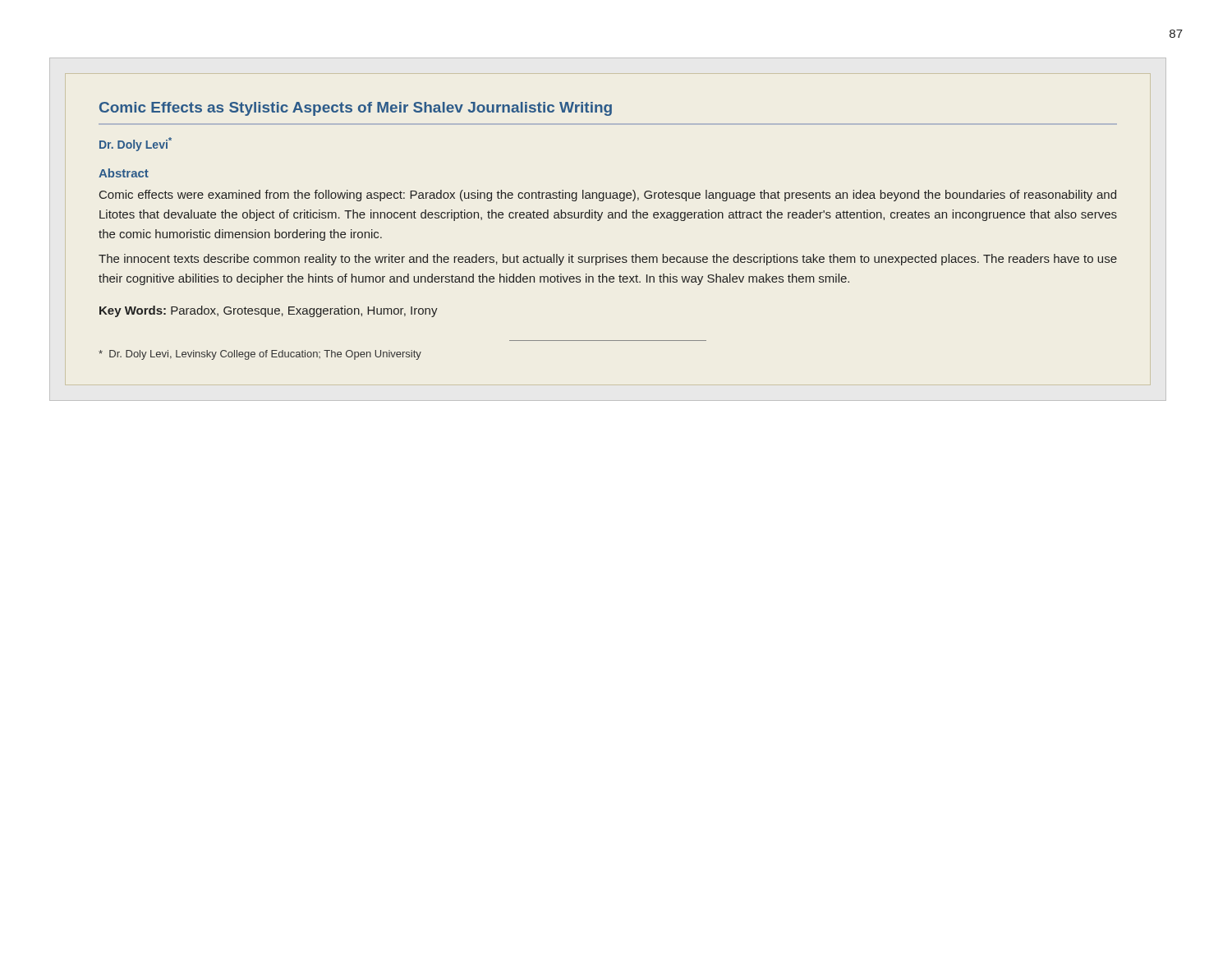
Task: Point to the passage starting "Dr. Doly Levi*"
Action: pyautogui.click(x=135, y=143)
